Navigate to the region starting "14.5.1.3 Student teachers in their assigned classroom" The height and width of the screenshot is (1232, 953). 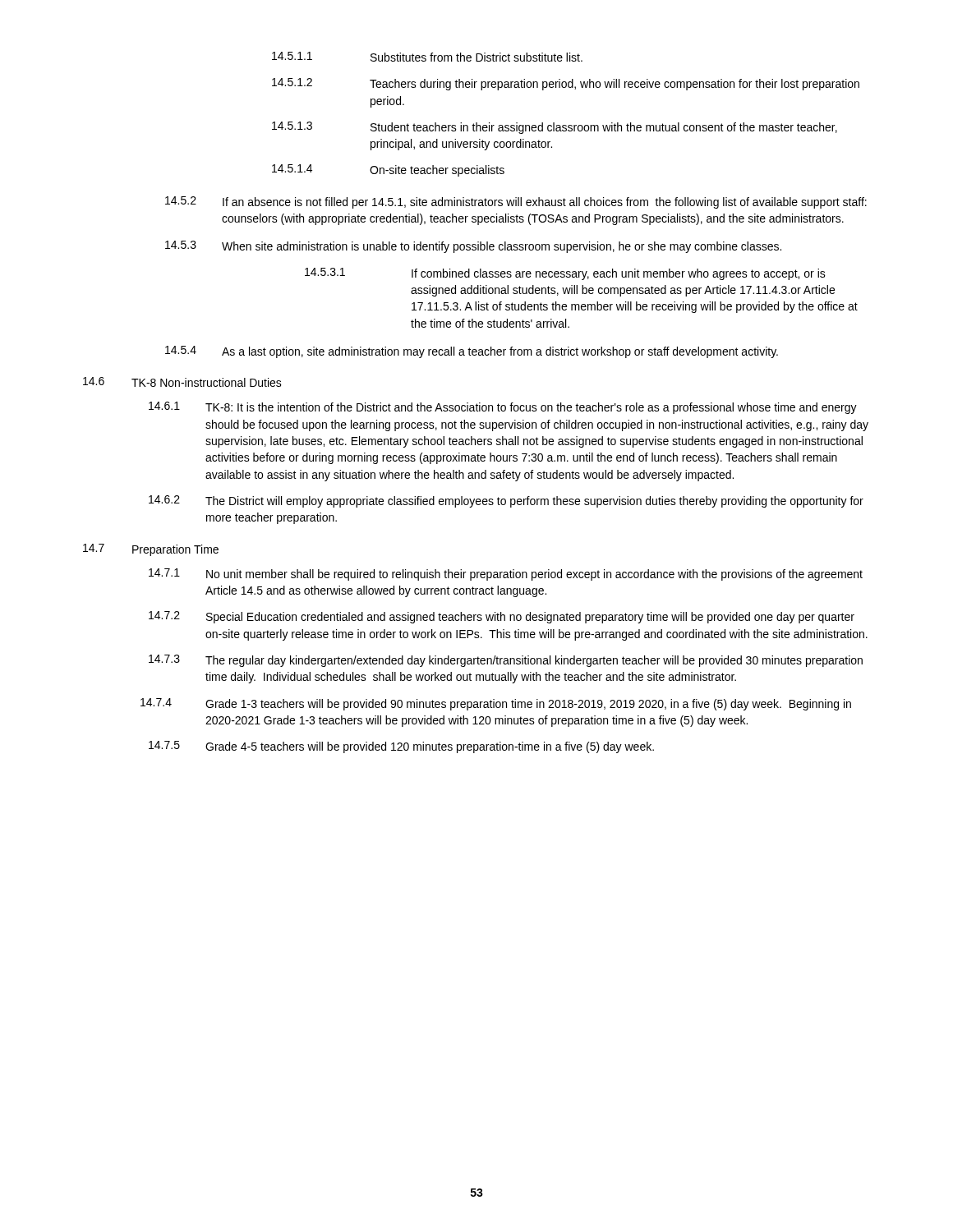(x=571, y=136)
